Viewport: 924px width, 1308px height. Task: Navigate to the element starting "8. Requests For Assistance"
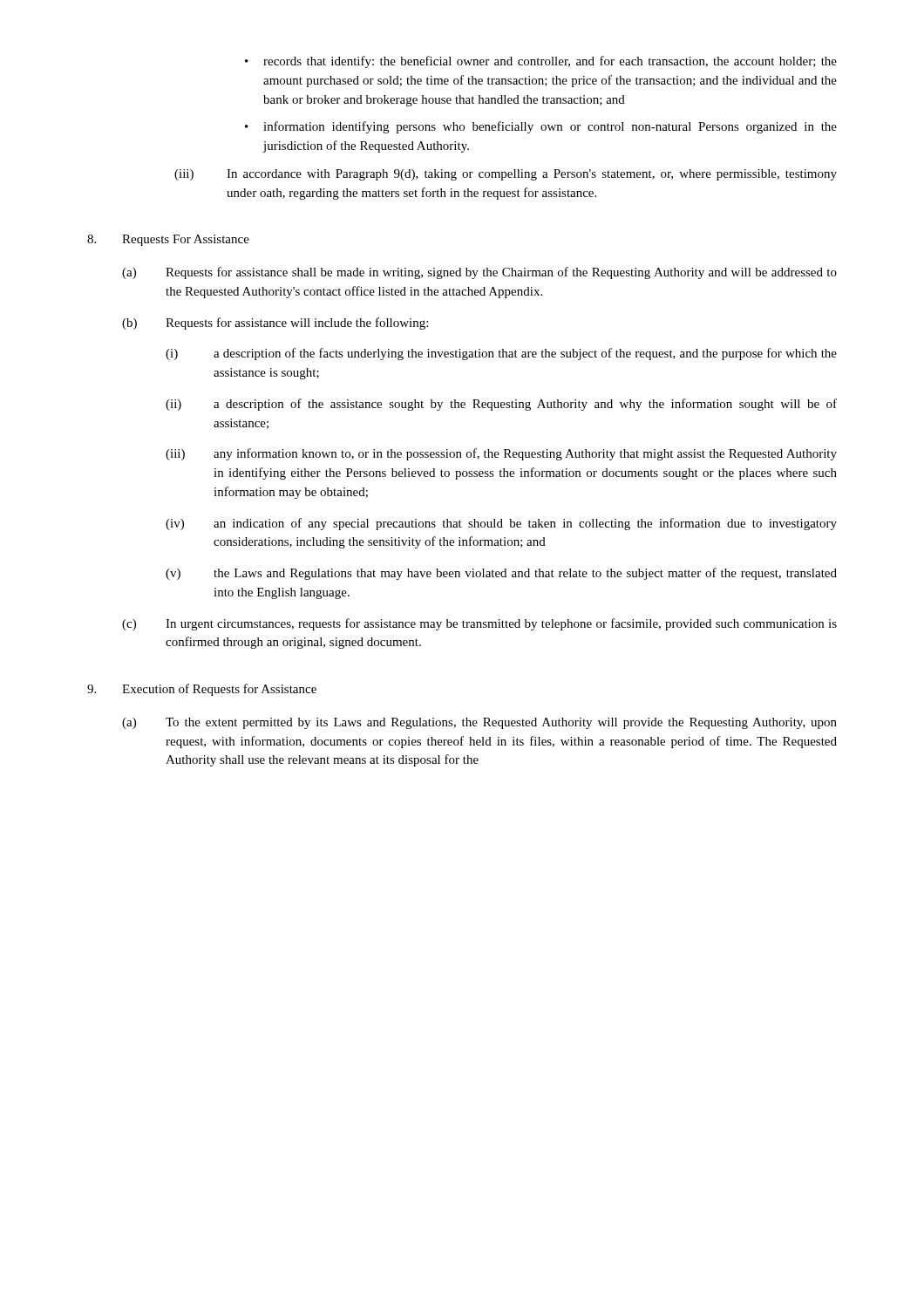[x=168, y=240]
